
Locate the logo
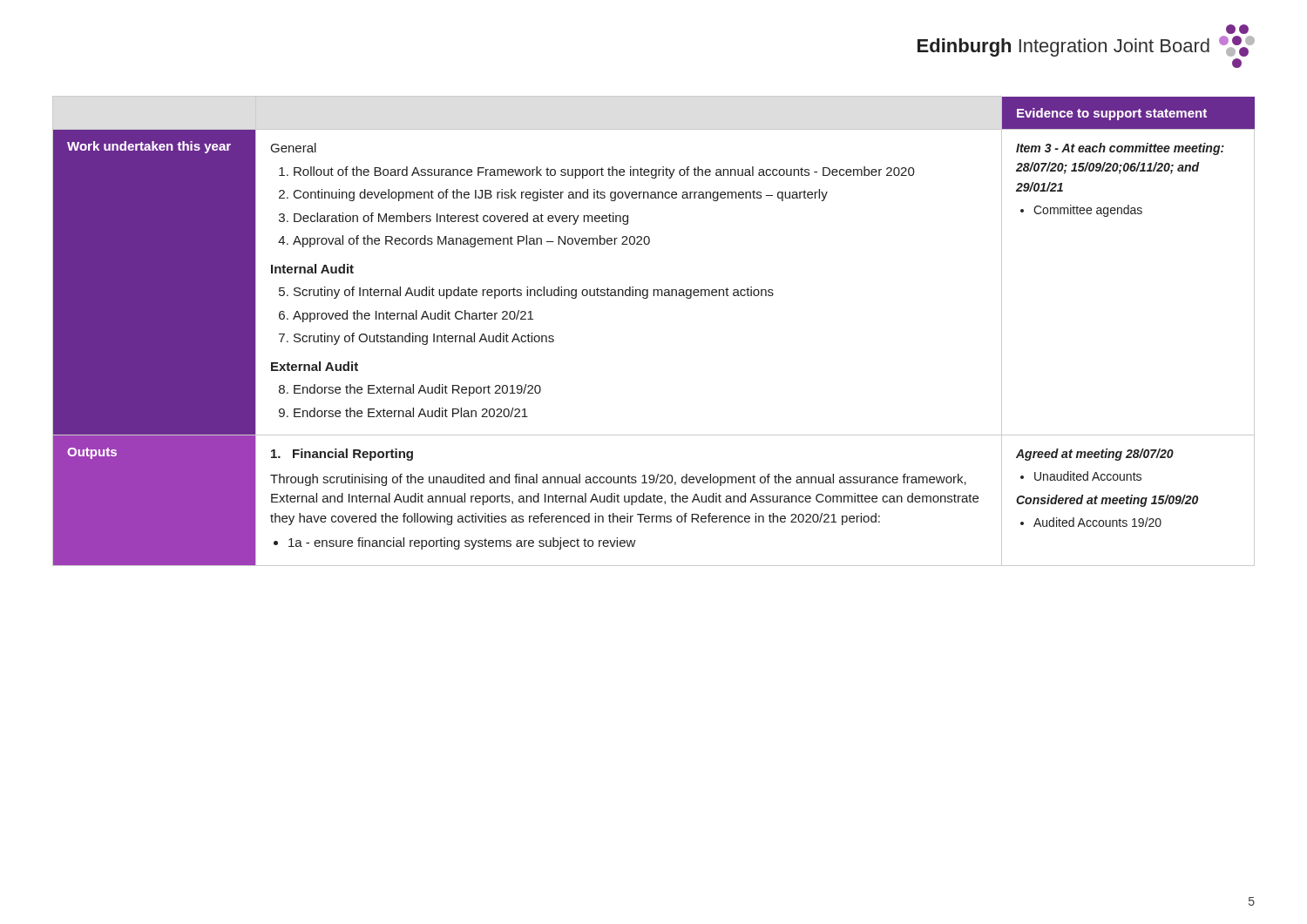(1085, 46)
